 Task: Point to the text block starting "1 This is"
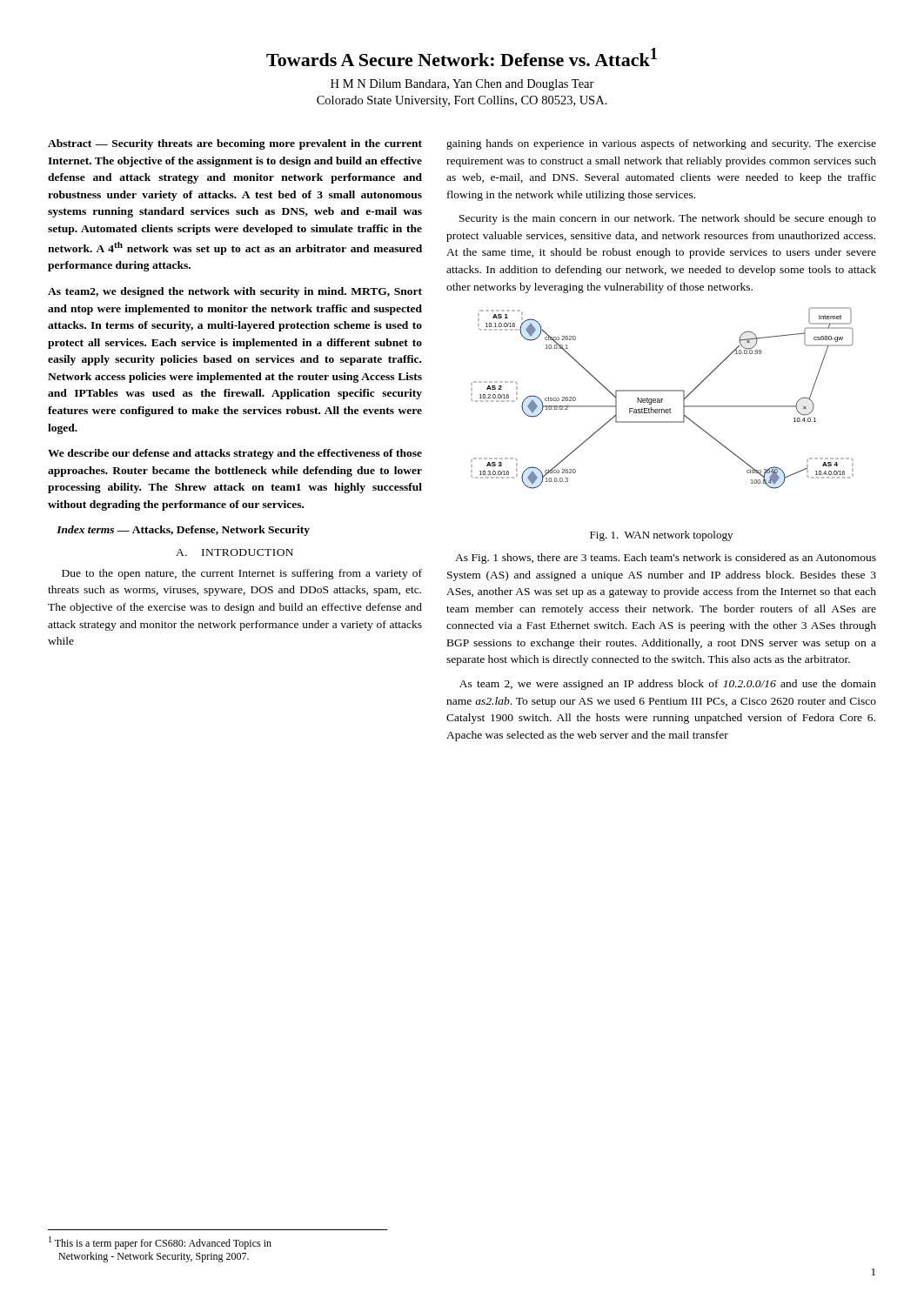coord(160,1248)
